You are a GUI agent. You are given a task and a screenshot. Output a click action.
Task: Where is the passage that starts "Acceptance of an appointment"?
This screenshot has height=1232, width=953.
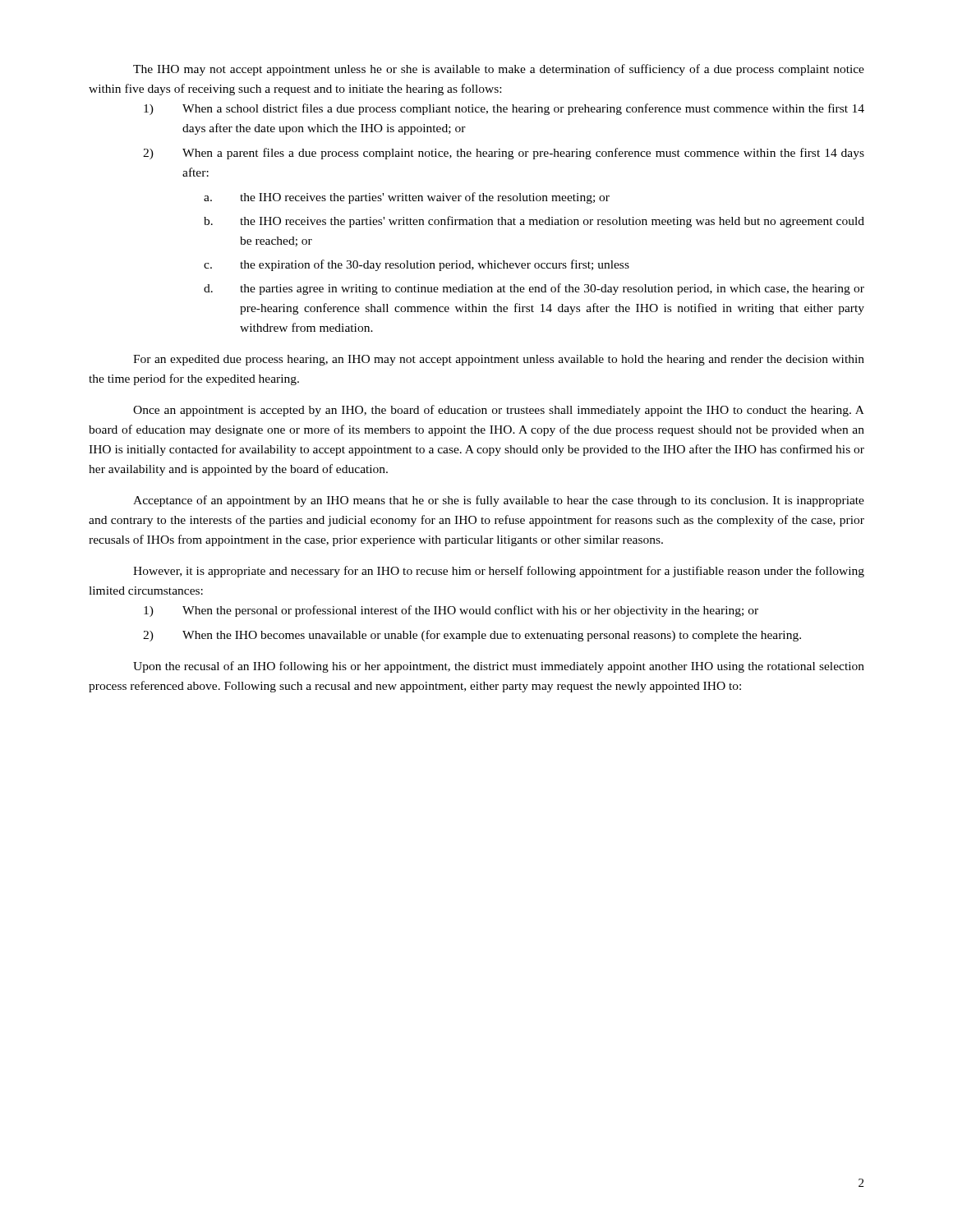click(x=476, y=520)
